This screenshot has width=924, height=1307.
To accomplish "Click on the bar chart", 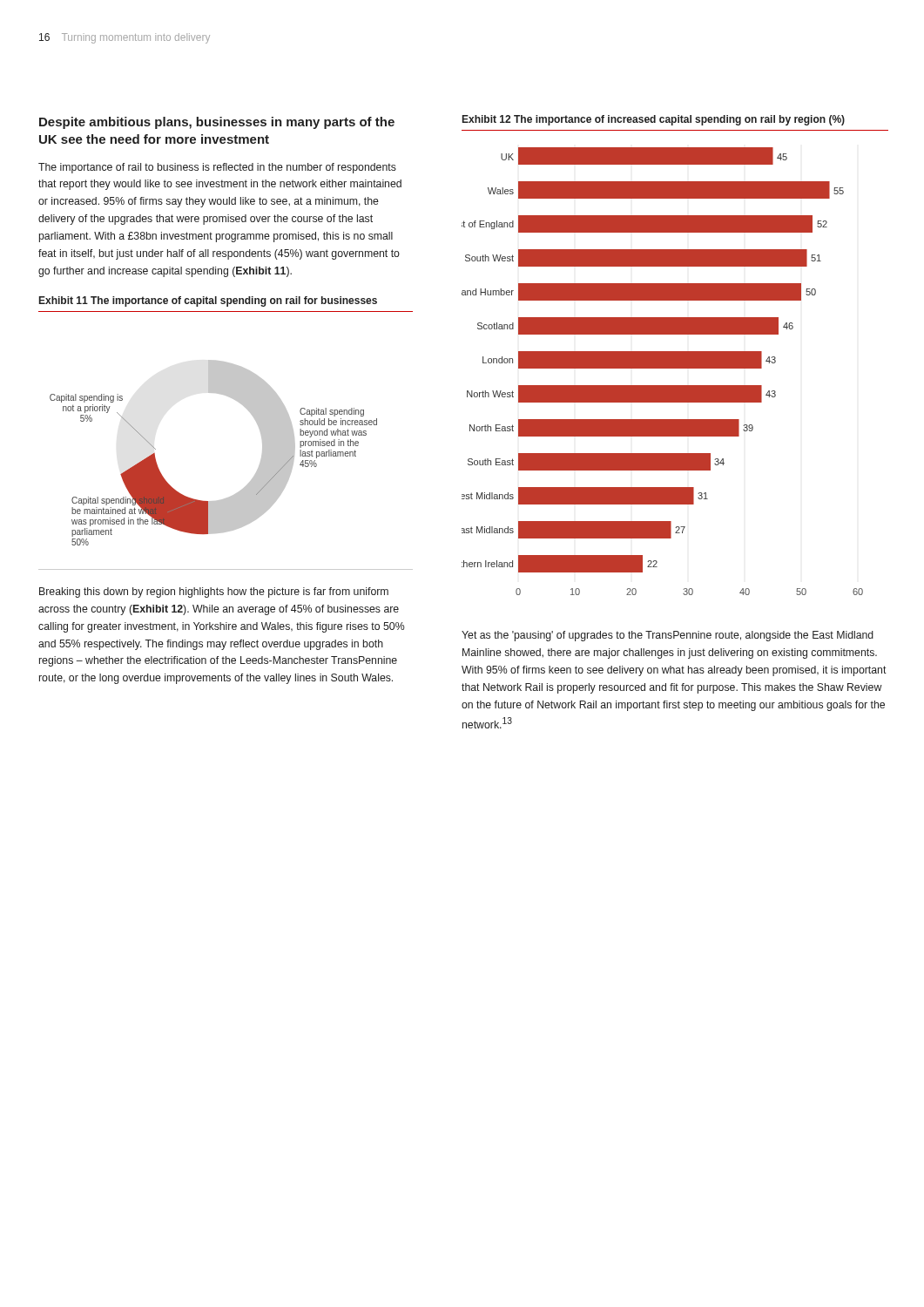I will (671, 370).
